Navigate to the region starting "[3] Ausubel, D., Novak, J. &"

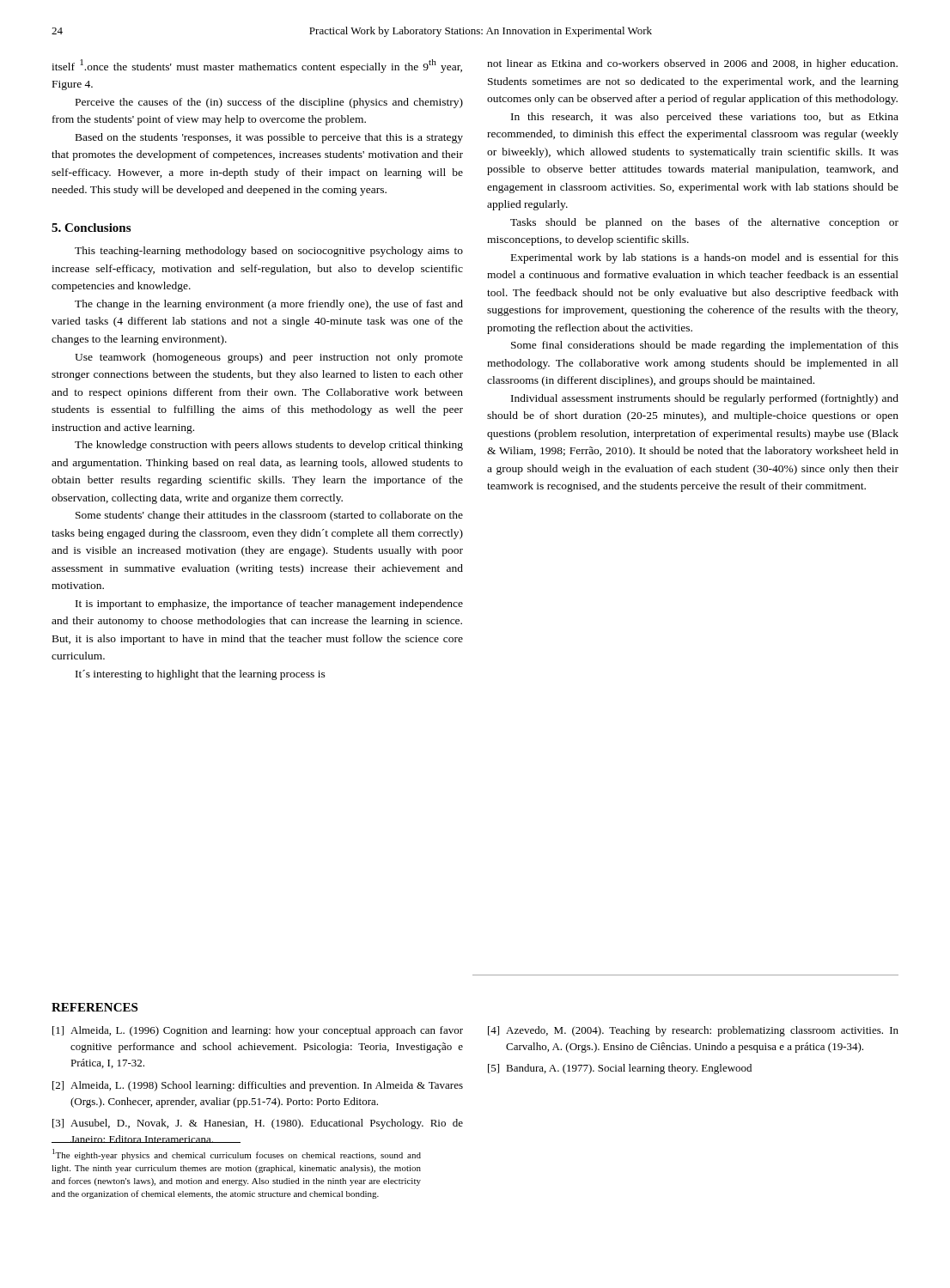[257, 1131]
